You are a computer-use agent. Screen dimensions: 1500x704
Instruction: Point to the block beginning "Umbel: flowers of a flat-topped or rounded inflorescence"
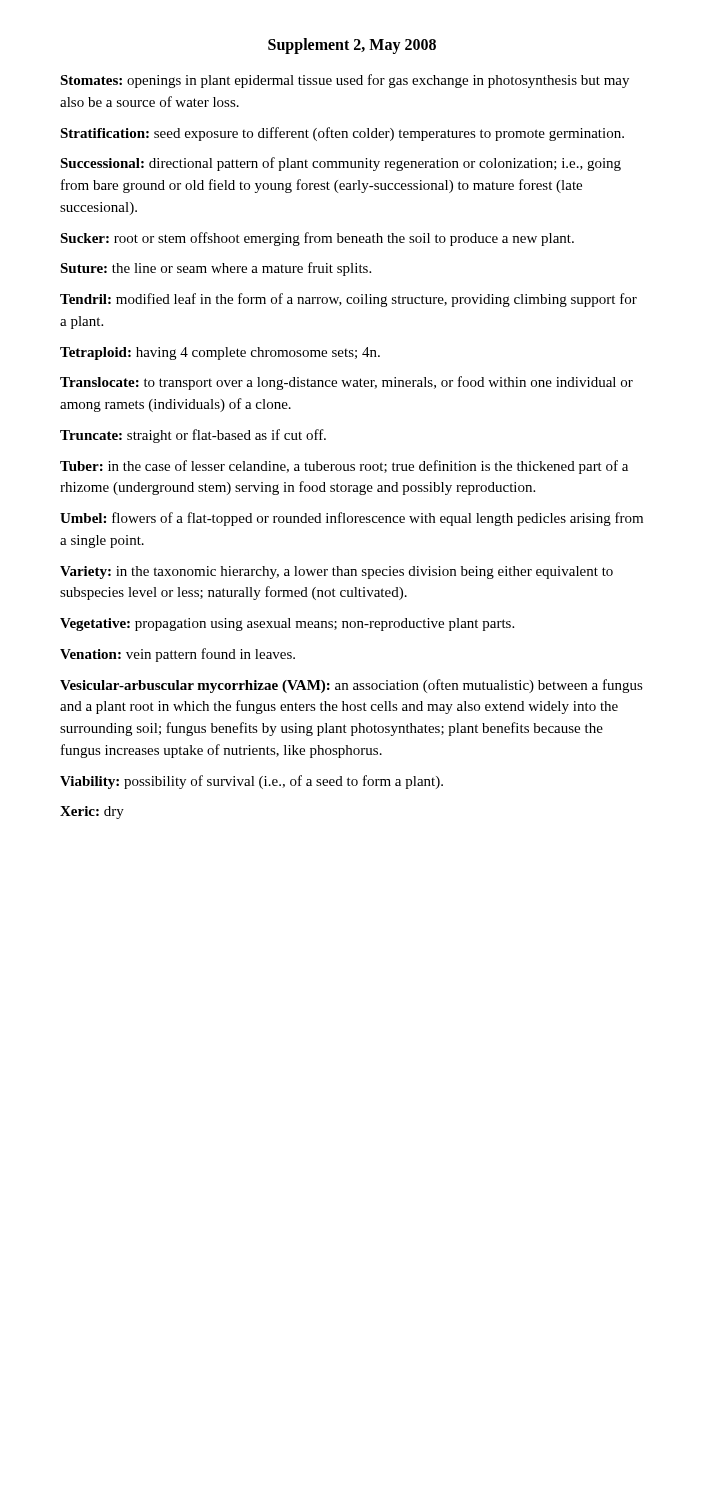pos(352,529)
